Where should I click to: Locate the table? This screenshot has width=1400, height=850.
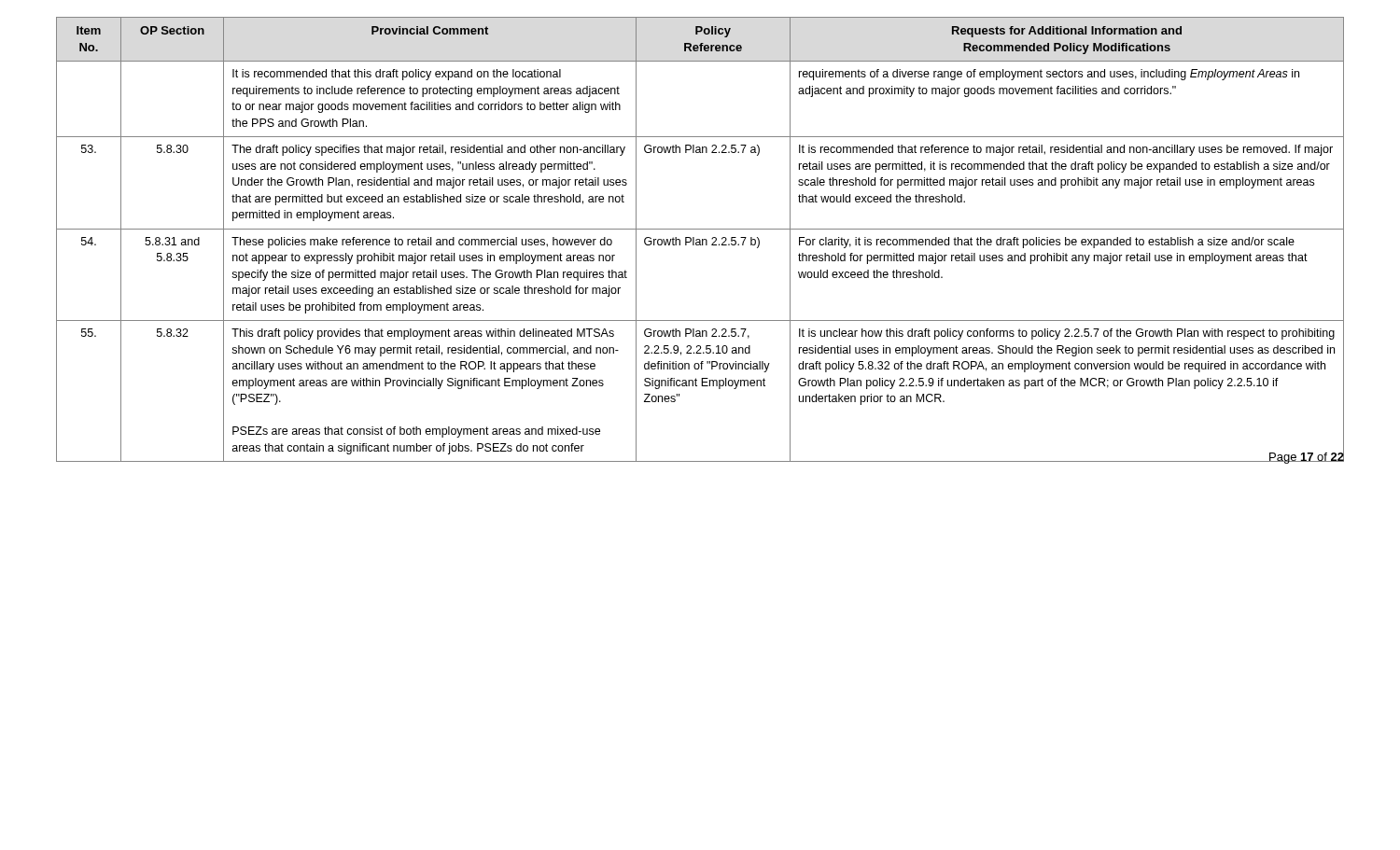(x=700, y=240)
